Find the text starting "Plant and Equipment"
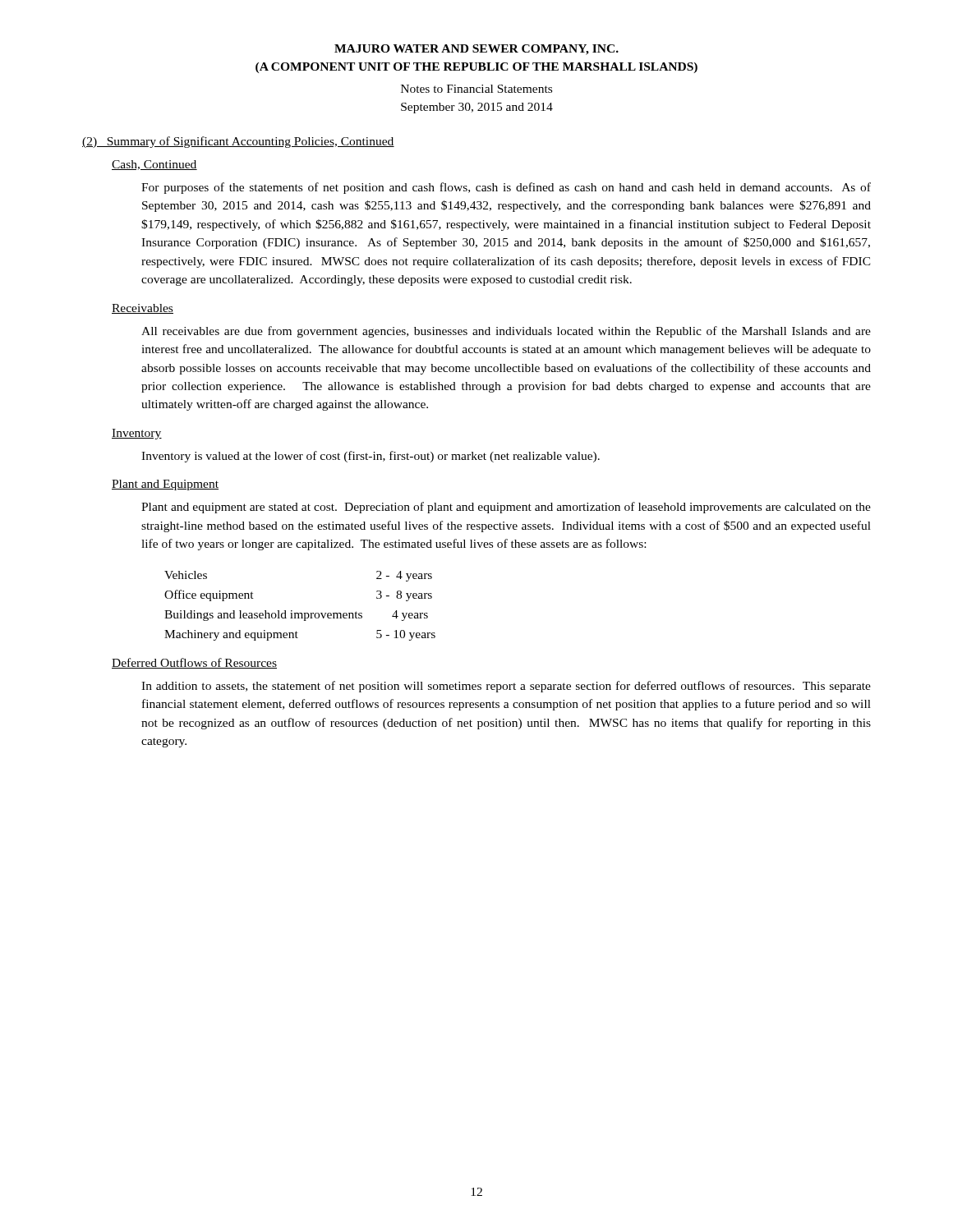The width and height of the screenshot is (953, 1232). pyautogui.click(x=165, y=484)
